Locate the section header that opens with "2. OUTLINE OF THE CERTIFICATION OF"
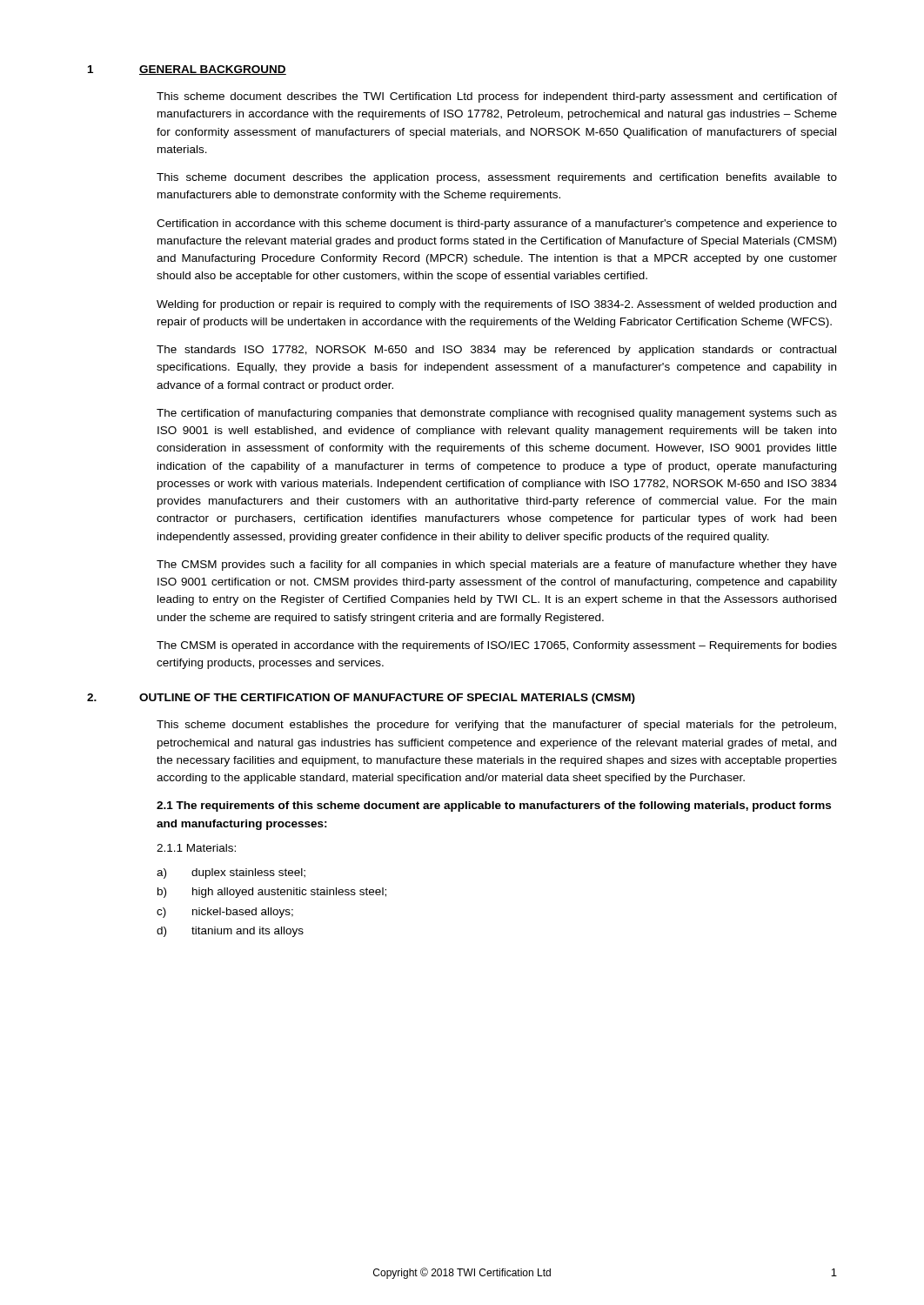This screenshot has height=1305, width=924. (x=361, y=698)
